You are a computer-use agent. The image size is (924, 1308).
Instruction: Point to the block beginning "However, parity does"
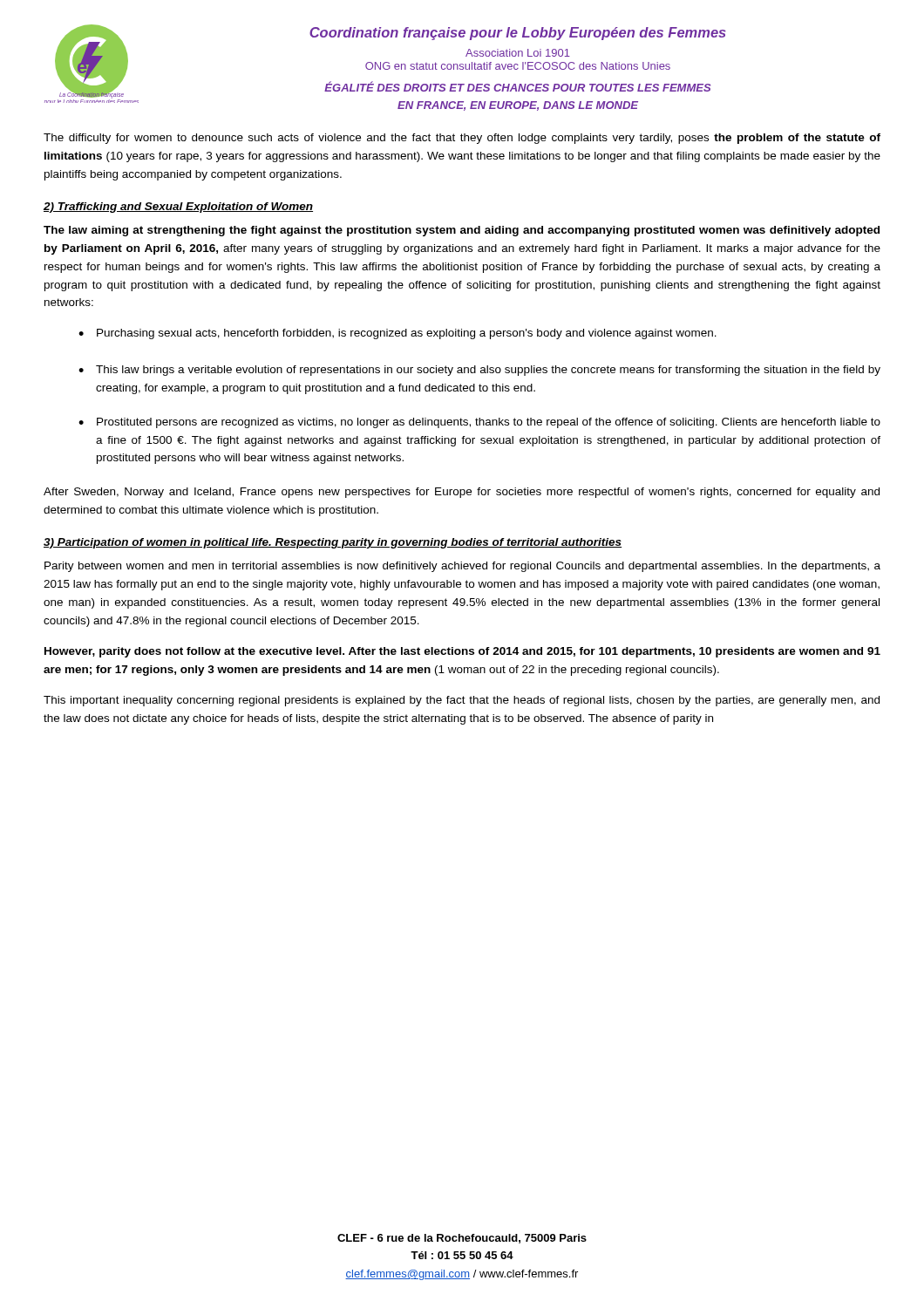pos(462,660)
